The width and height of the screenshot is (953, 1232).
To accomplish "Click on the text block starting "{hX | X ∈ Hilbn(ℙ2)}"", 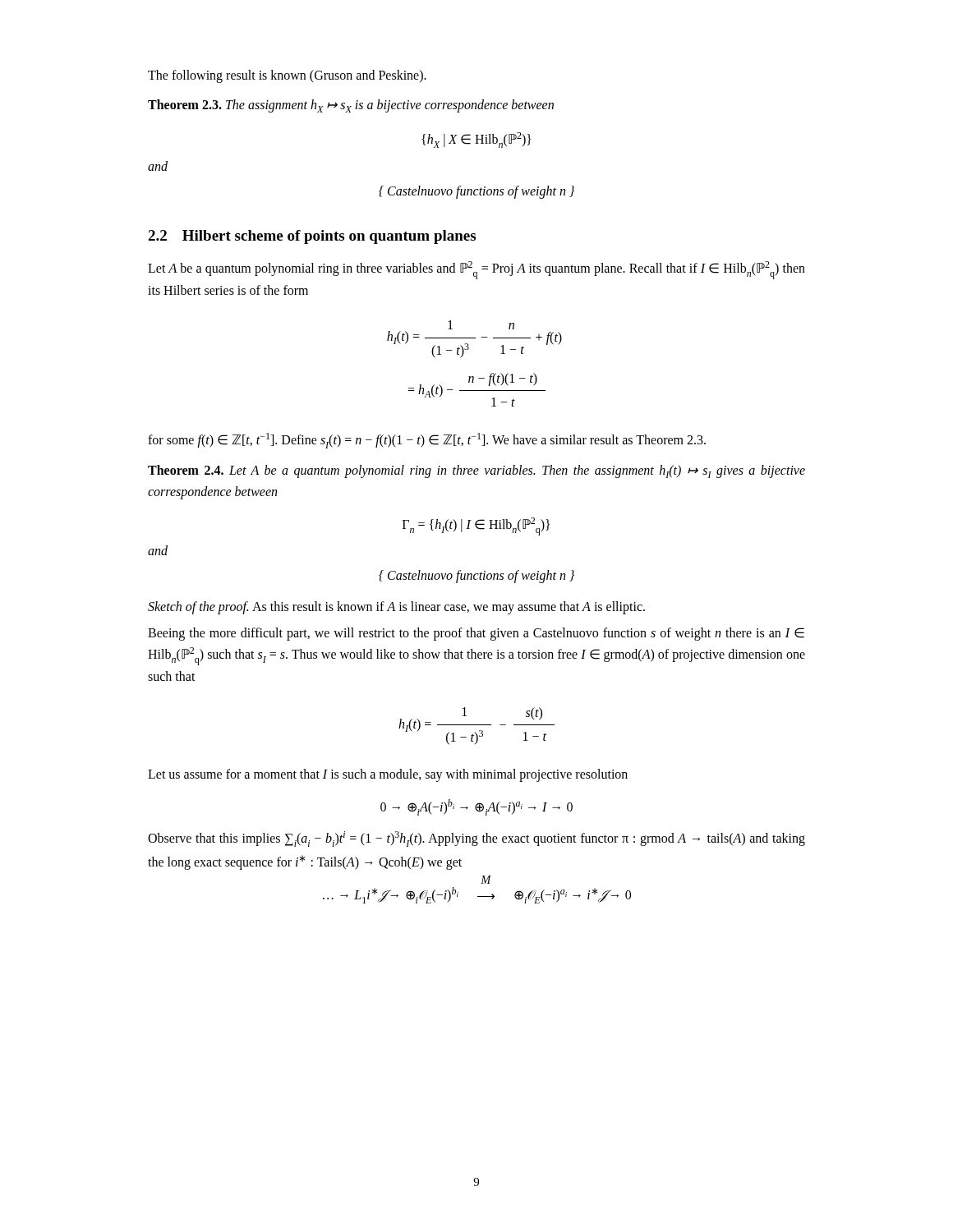I will (476, 140).
